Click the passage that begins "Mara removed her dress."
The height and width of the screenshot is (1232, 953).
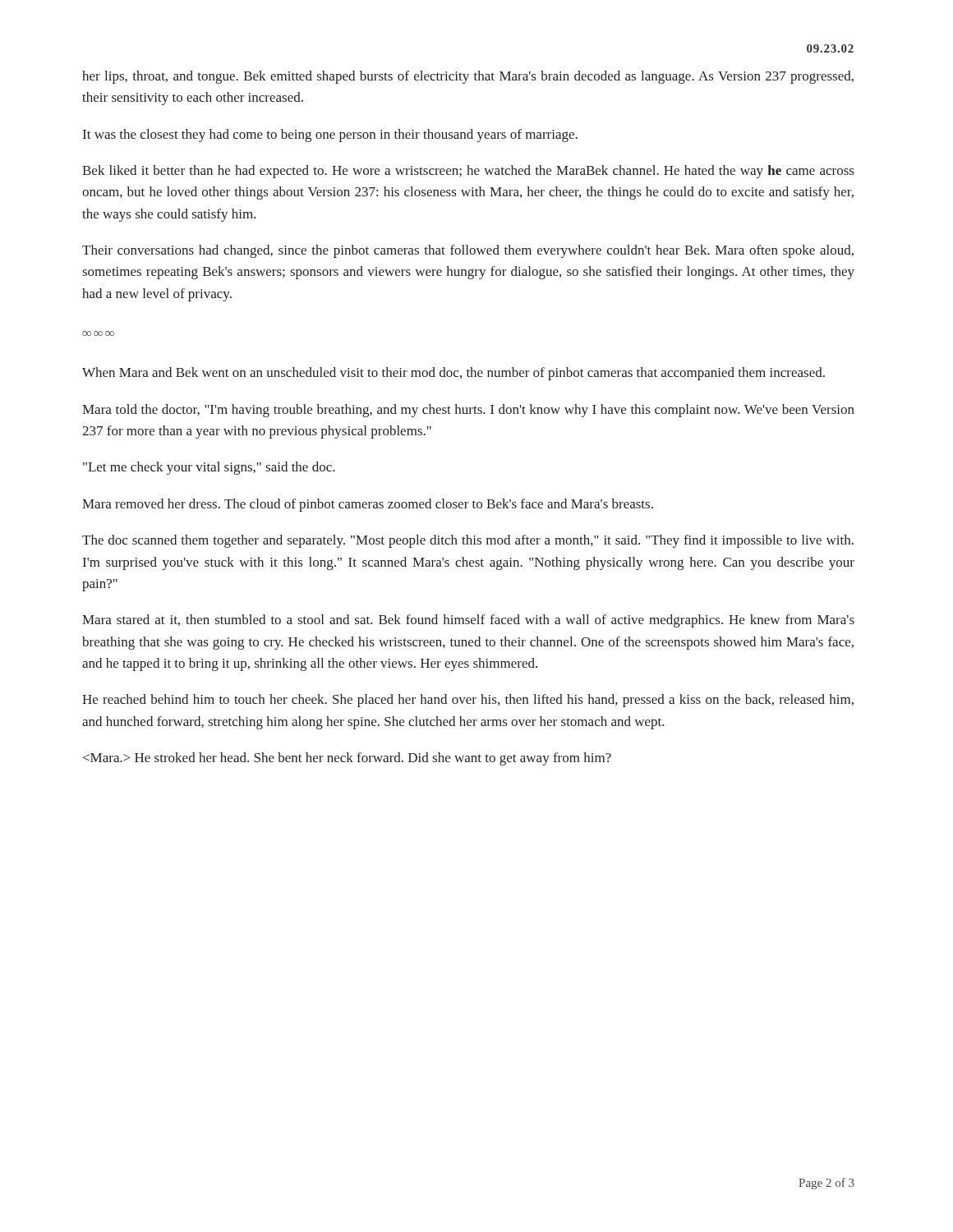[368, 504]
